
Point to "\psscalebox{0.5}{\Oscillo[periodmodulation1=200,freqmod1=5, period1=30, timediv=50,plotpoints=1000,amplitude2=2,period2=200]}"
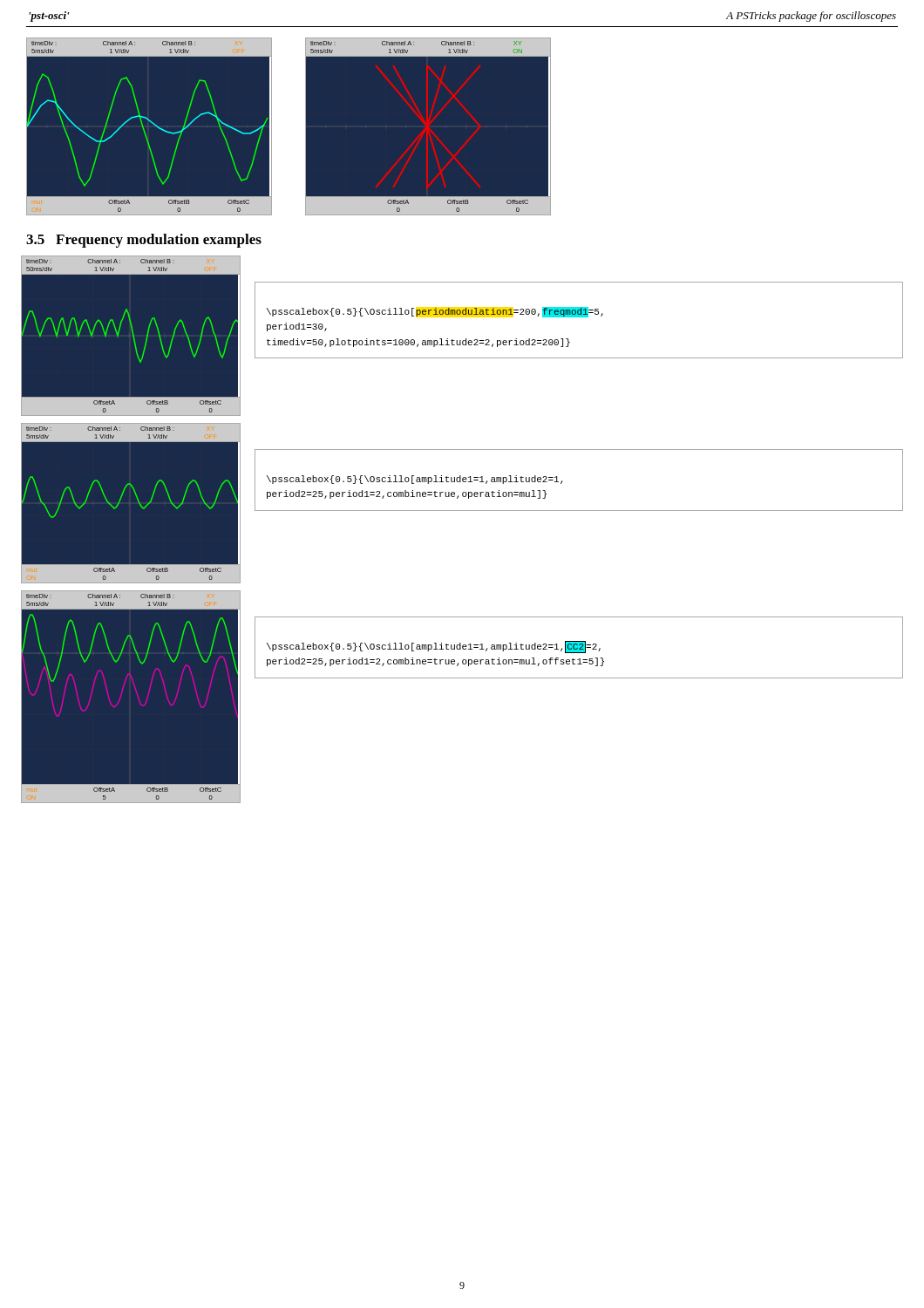pos(579,320)
